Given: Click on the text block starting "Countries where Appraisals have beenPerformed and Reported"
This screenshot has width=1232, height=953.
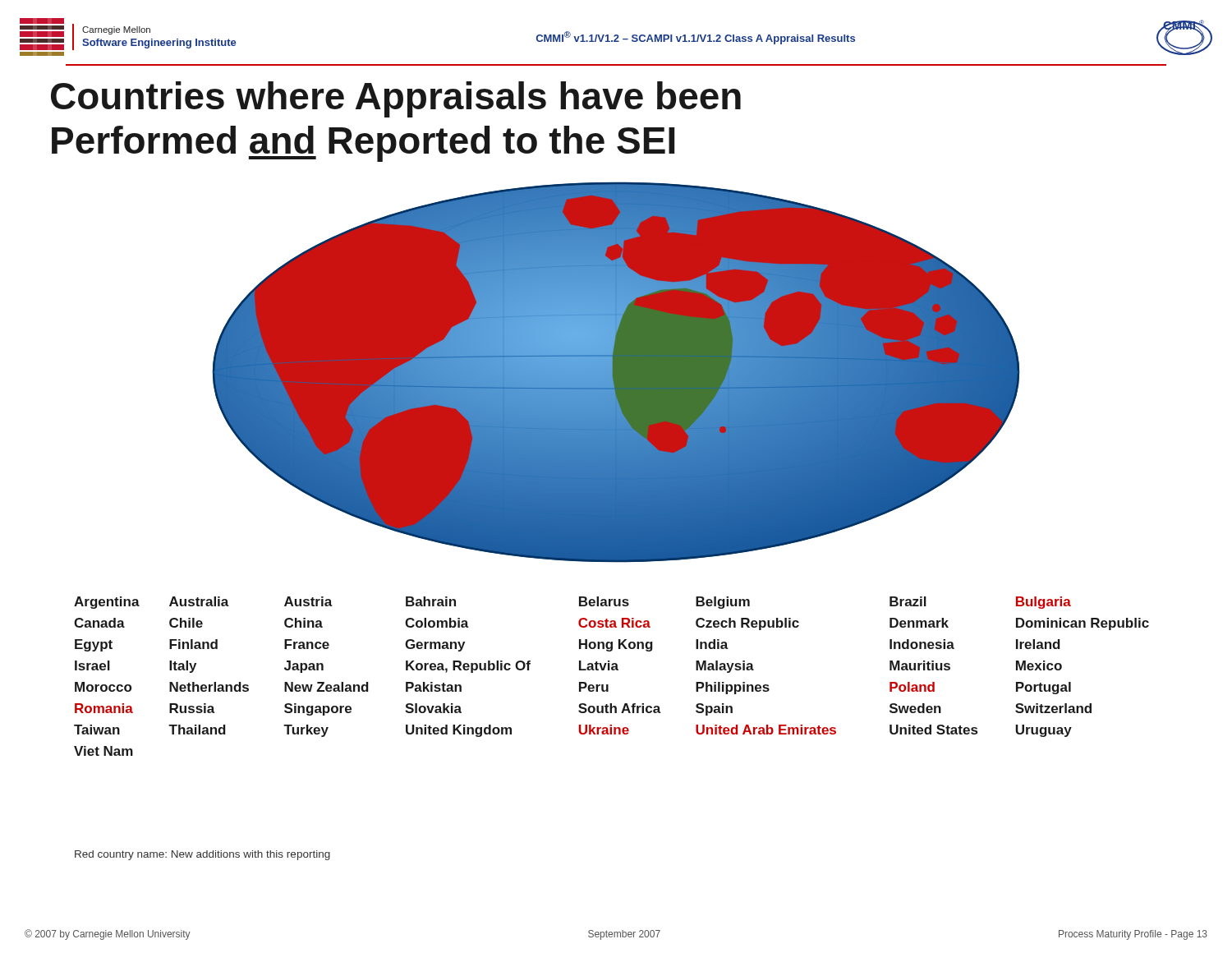Looking at the screenshot, I should point(616,119).
